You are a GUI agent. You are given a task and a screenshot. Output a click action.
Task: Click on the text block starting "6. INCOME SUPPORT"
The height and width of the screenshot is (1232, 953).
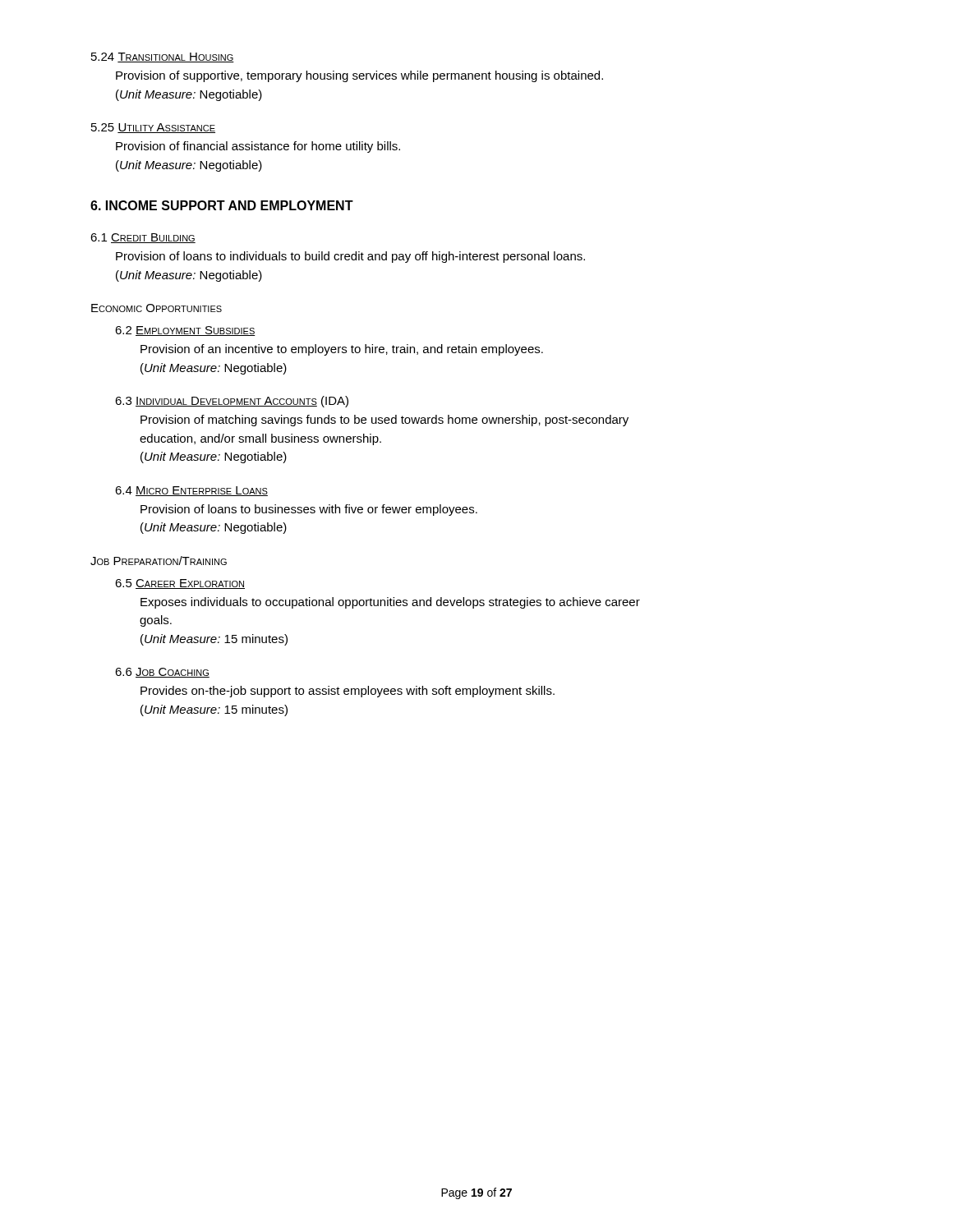[222, 206]
